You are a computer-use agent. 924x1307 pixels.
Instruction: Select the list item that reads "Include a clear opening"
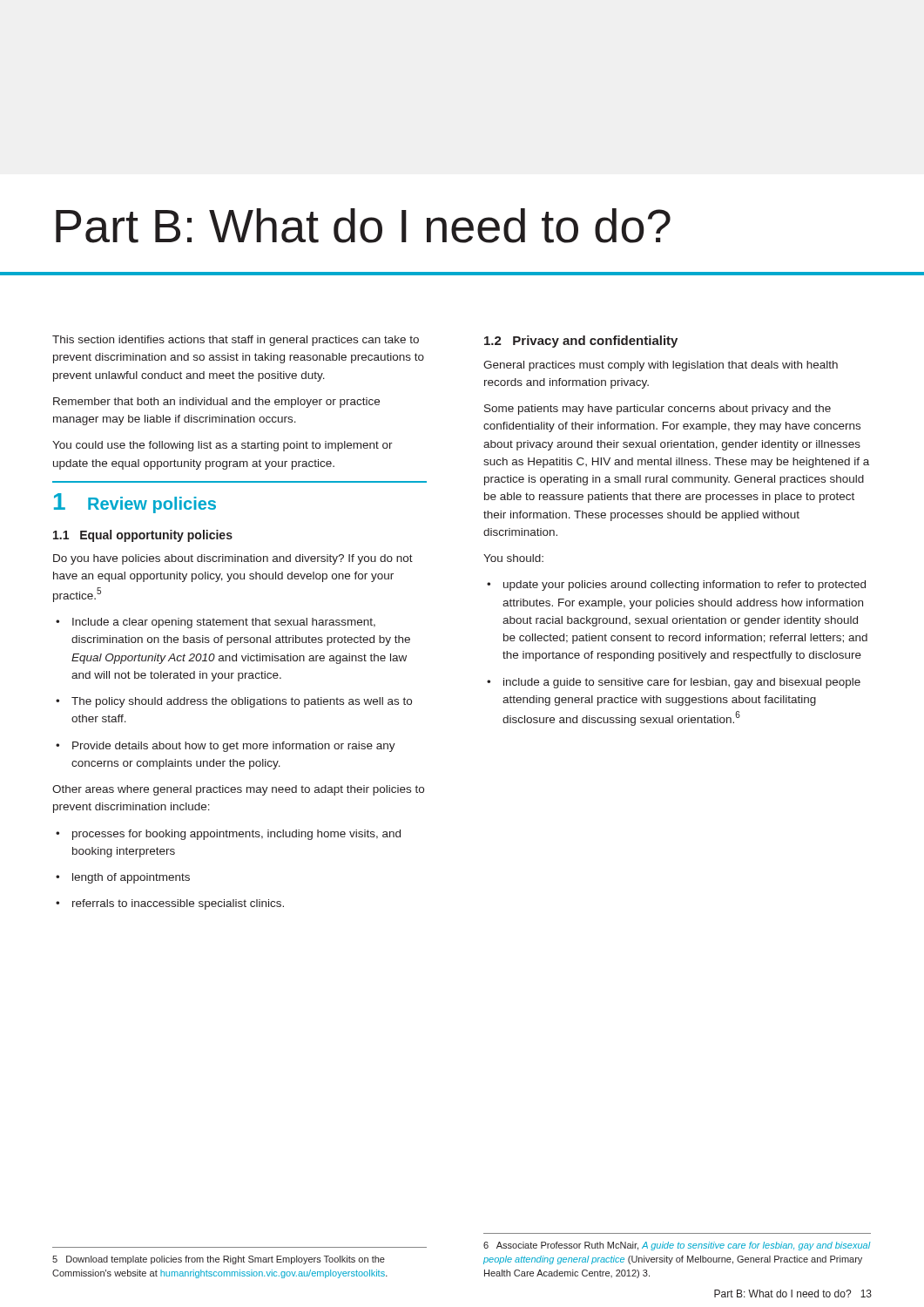(x=240, y=649)
